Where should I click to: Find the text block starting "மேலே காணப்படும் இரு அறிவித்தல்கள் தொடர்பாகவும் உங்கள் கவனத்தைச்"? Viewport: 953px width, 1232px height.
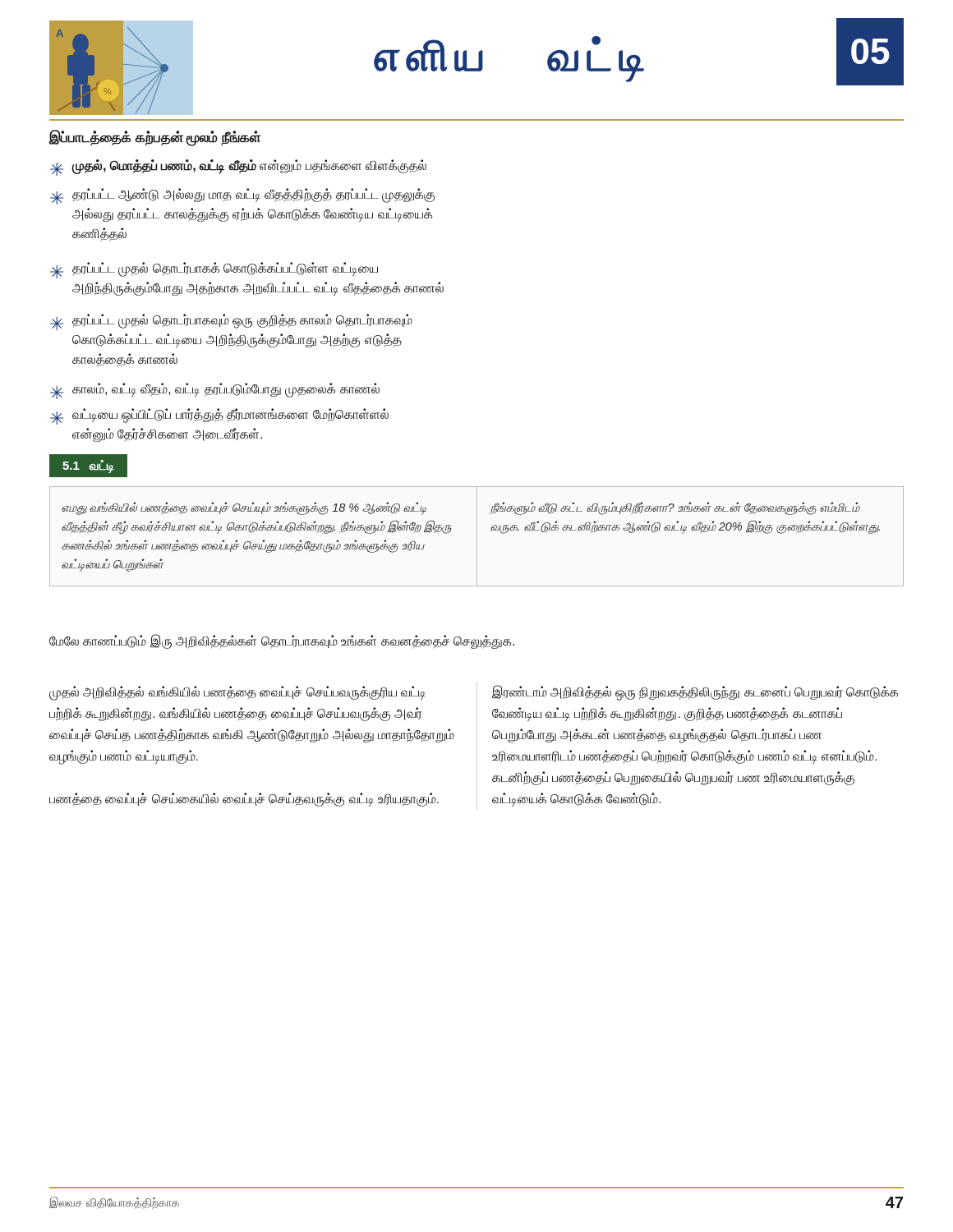(x=282, y=641)
